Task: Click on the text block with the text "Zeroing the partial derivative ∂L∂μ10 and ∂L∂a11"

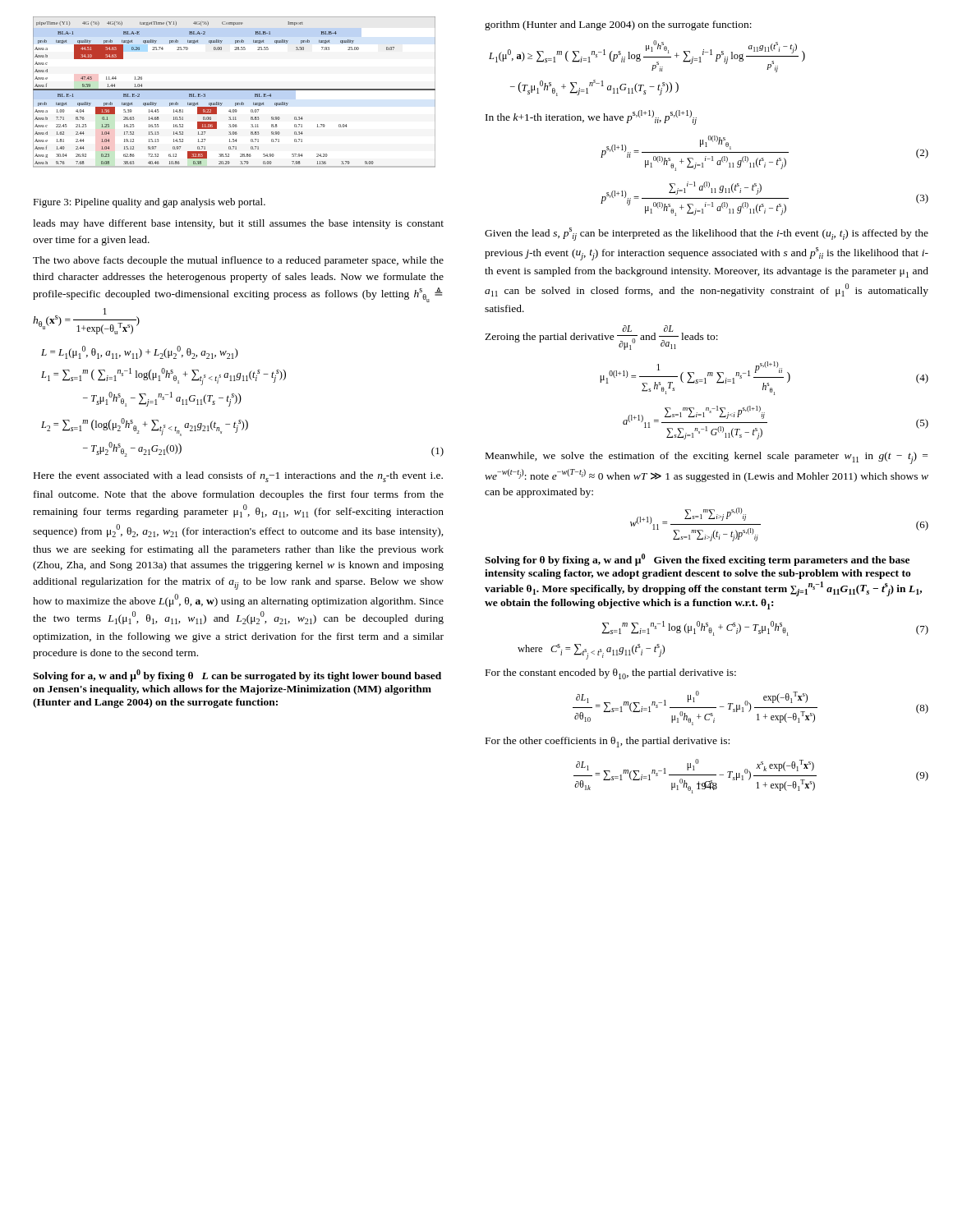Action: pos(602,337)
